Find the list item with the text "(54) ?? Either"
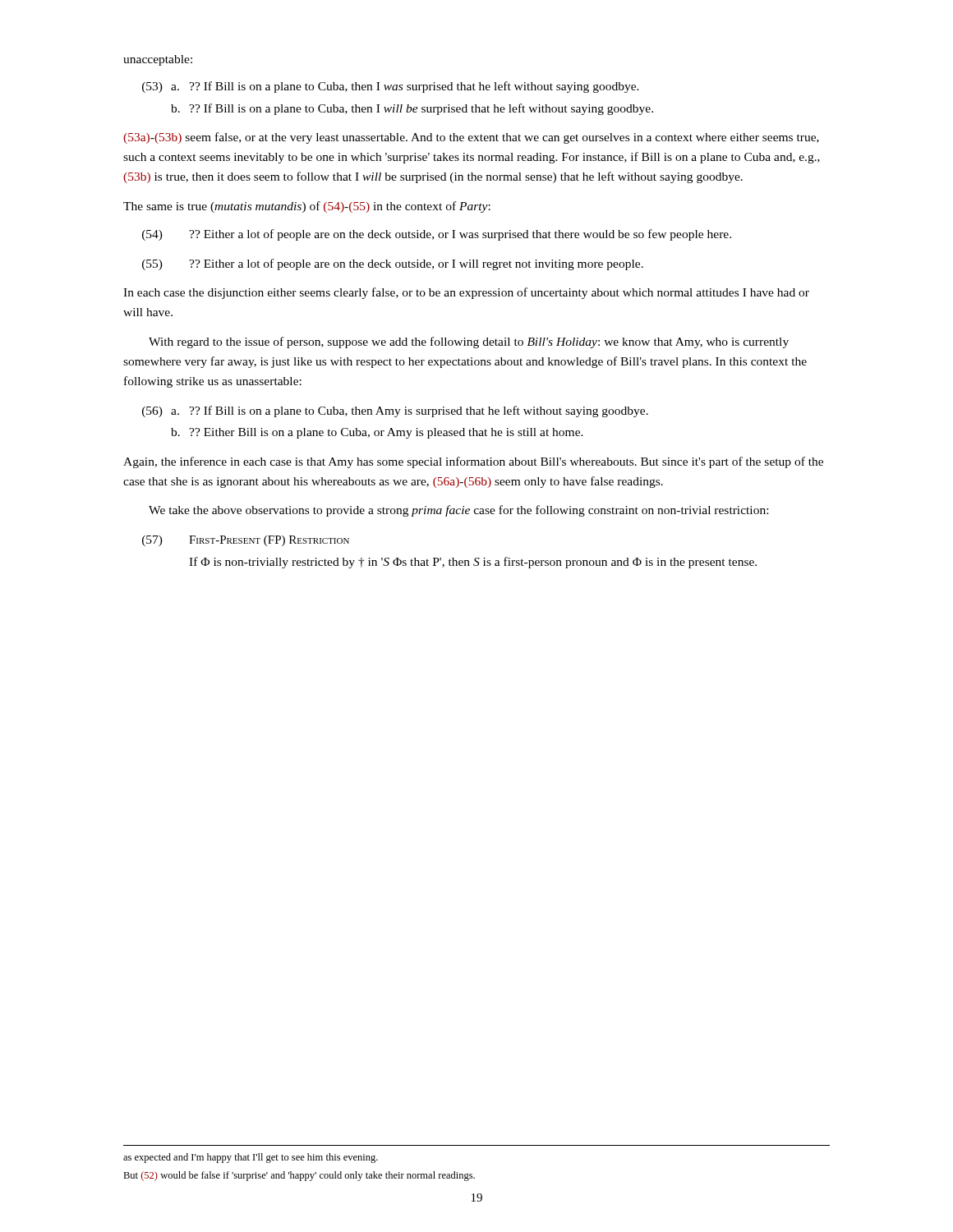Image resolution: width=953 pixels, height=1232 pixels. [x=476, y=234]
